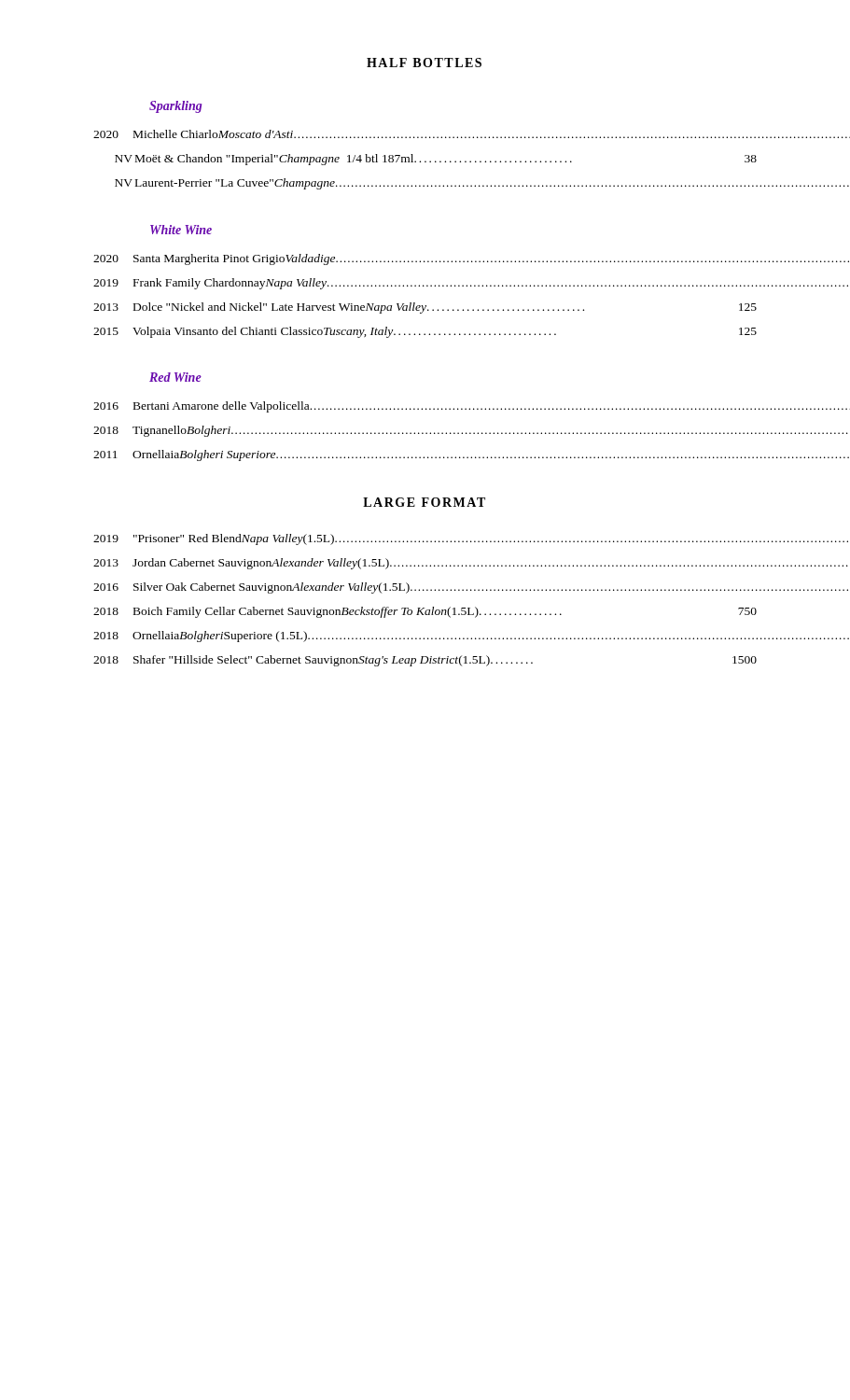Navigate to the element starting "2018 Shafer "Hillside Select" Cabernet Sauvignon Stag's Leap"
This screenshot has width=850, height=1400.
[x=425, y=660]
